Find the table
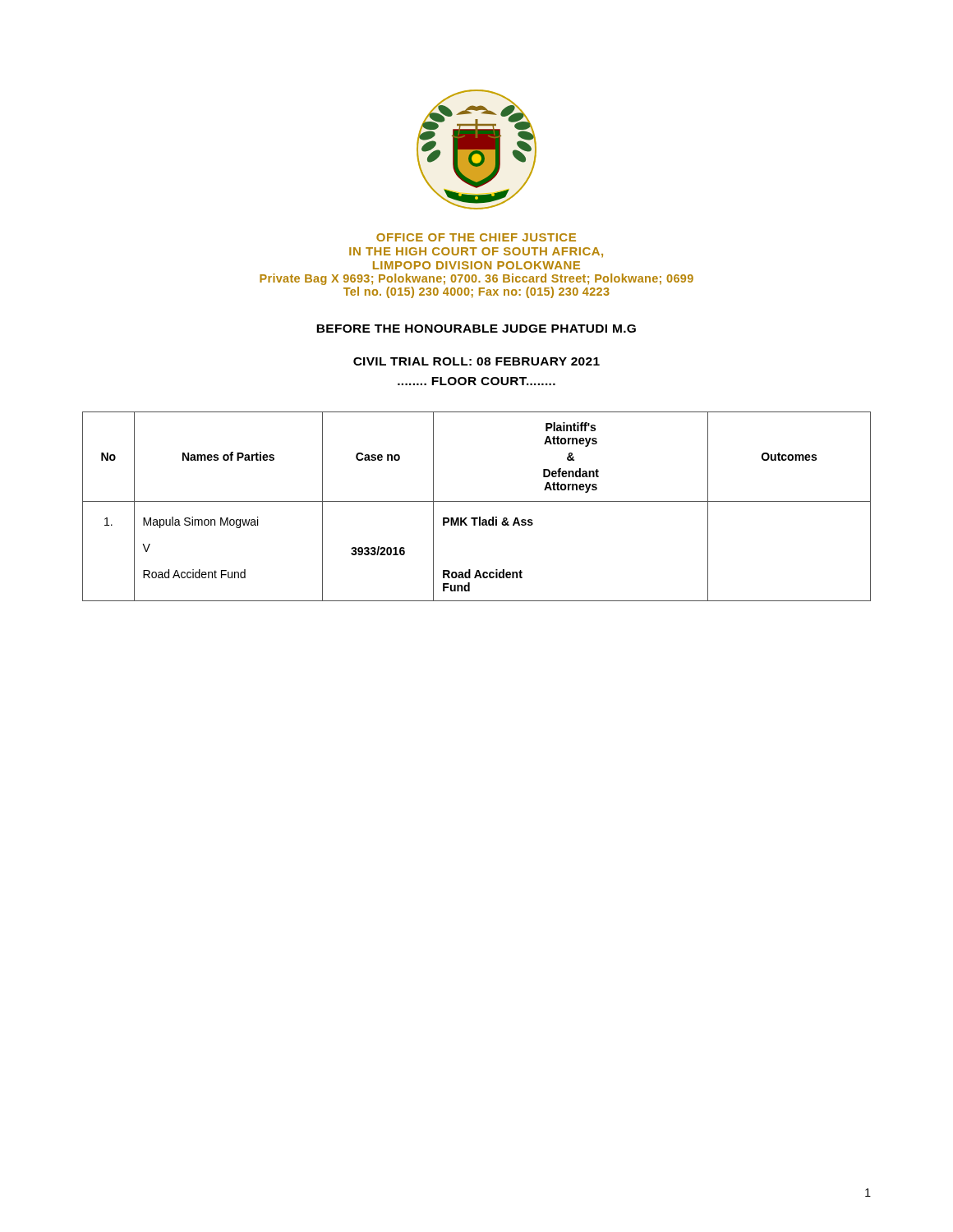The image size is (953, 1232). pyautogui.click(x=476, y=506)
